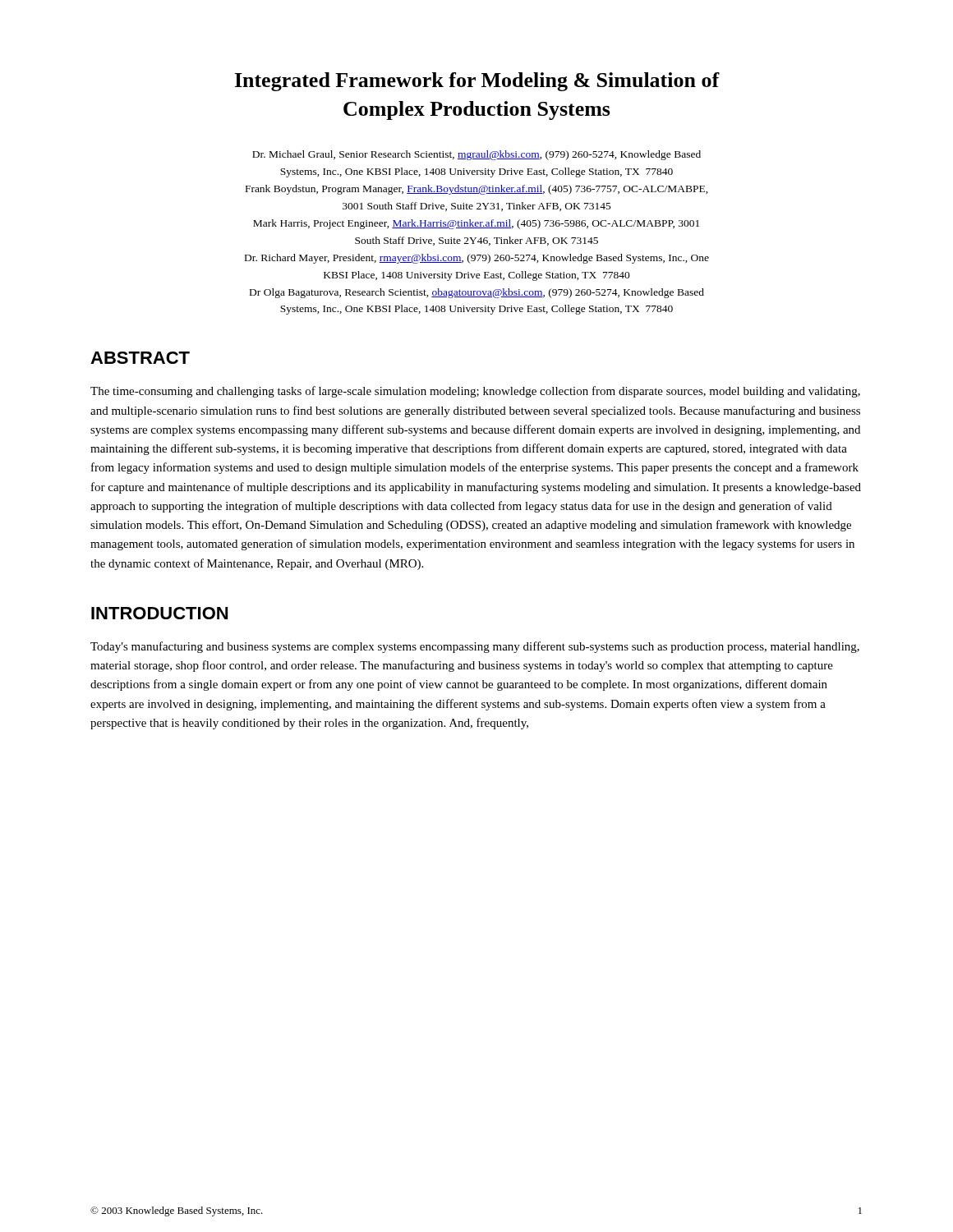The height and width of the screenshot is (1232, 953).
Task: Find the text block that reads "Today's manufacturing and business"
Action: coord(475,684)
